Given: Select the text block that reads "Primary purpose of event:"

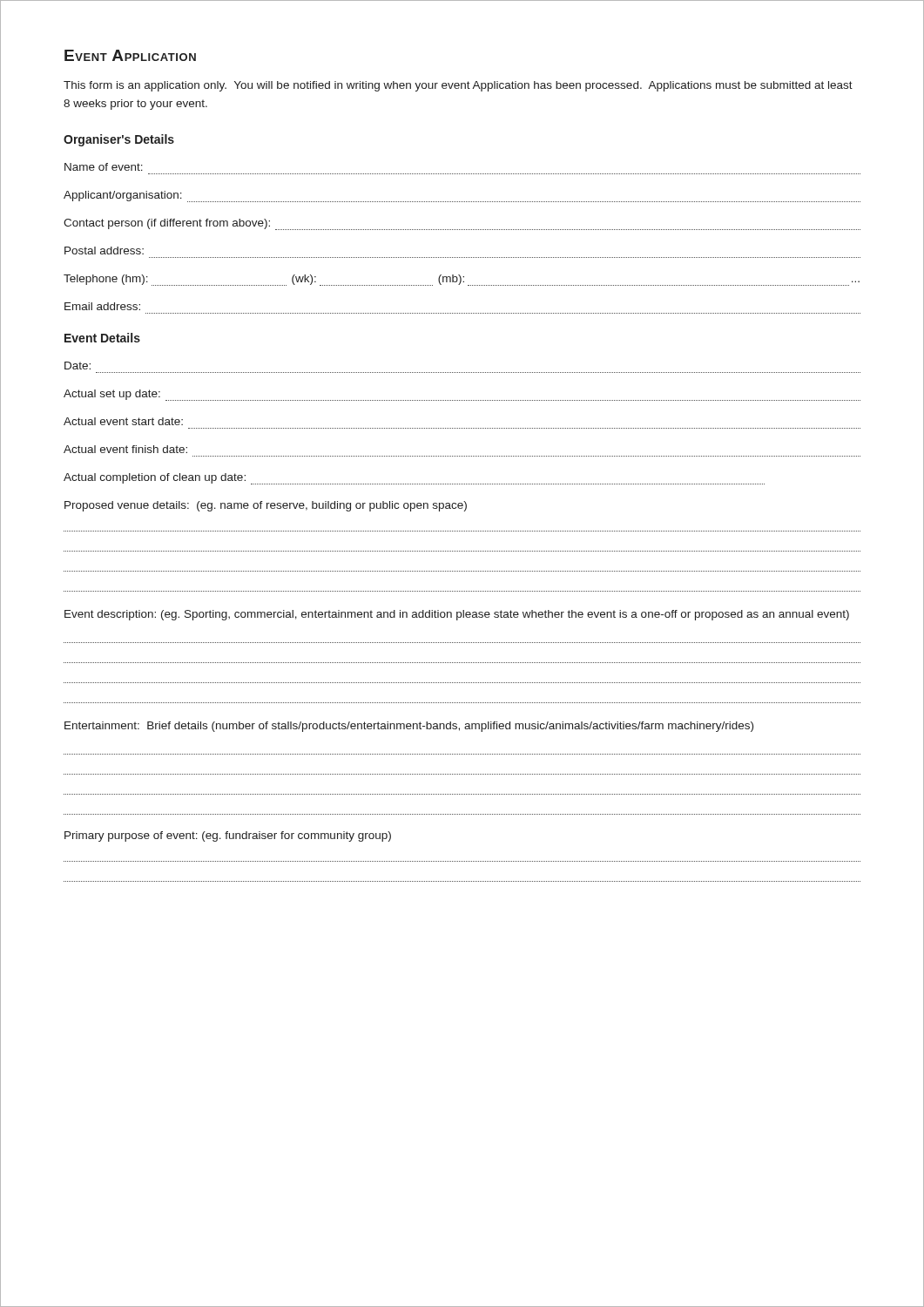Looking at the screenshot, I should click(x=228, y=835).
